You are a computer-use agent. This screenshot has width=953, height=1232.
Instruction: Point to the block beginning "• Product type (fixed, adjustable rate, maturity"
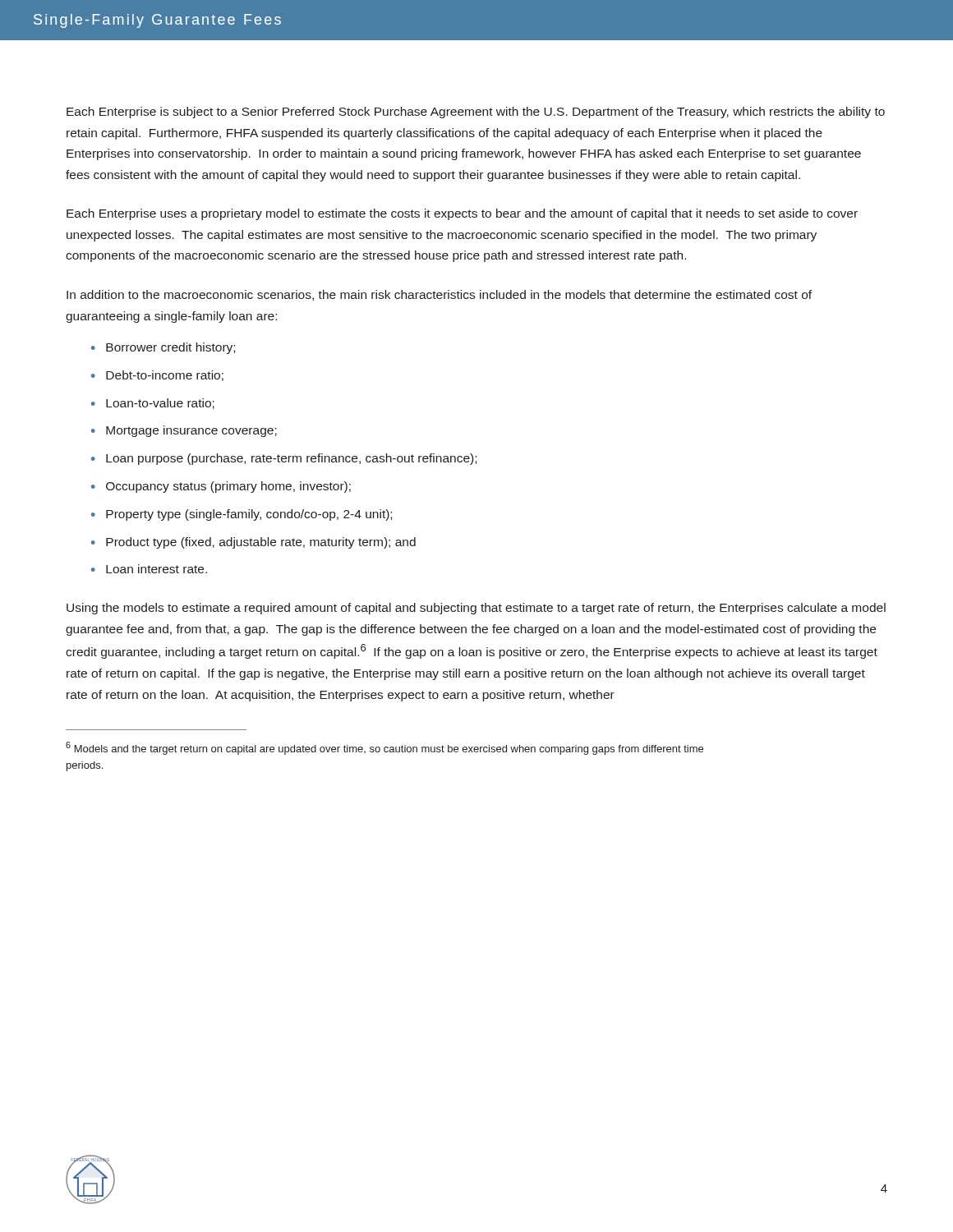253,543
